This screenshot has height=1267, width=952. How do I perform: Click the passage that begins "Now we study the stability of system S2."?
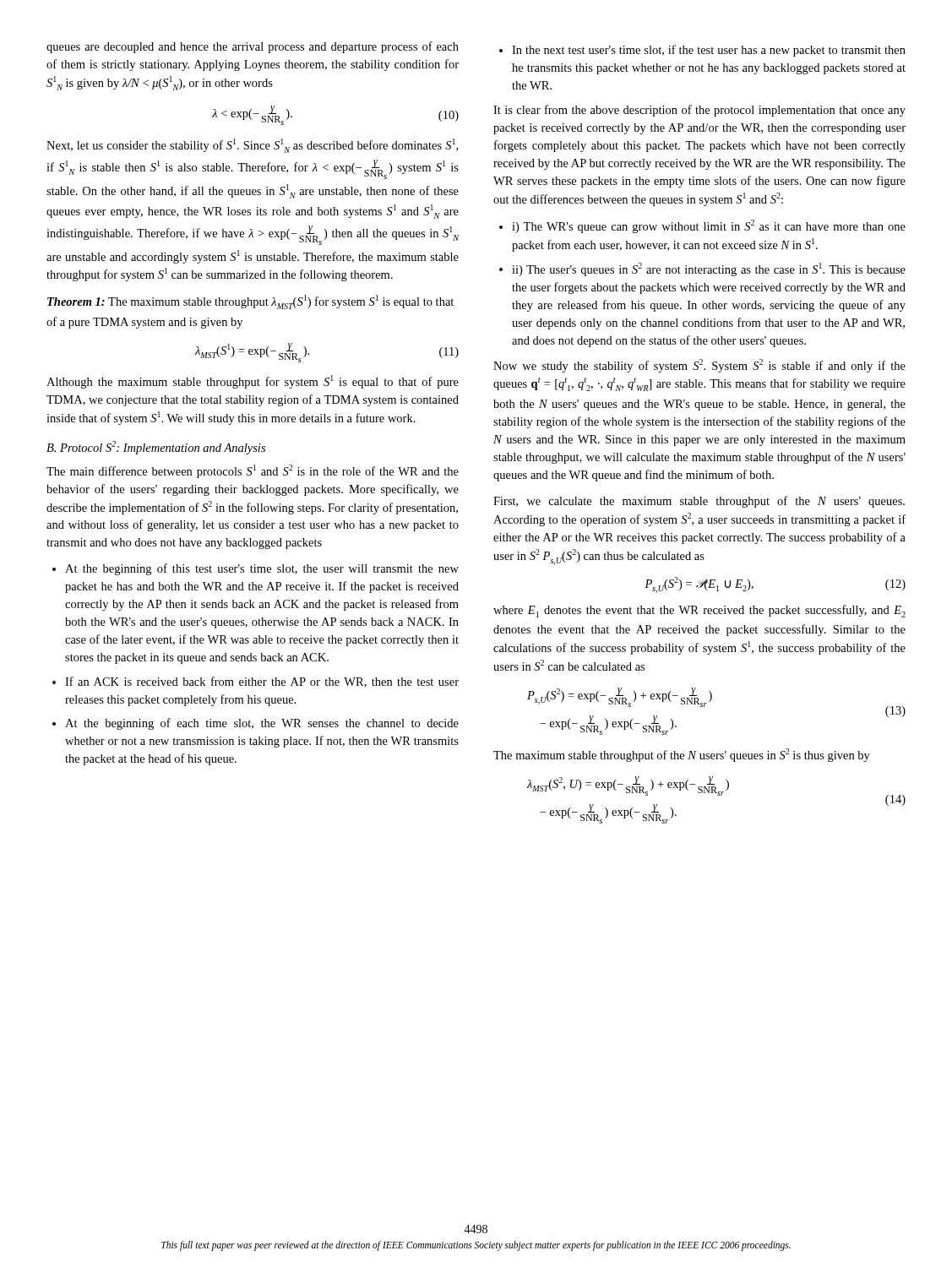tap(699, 420)
